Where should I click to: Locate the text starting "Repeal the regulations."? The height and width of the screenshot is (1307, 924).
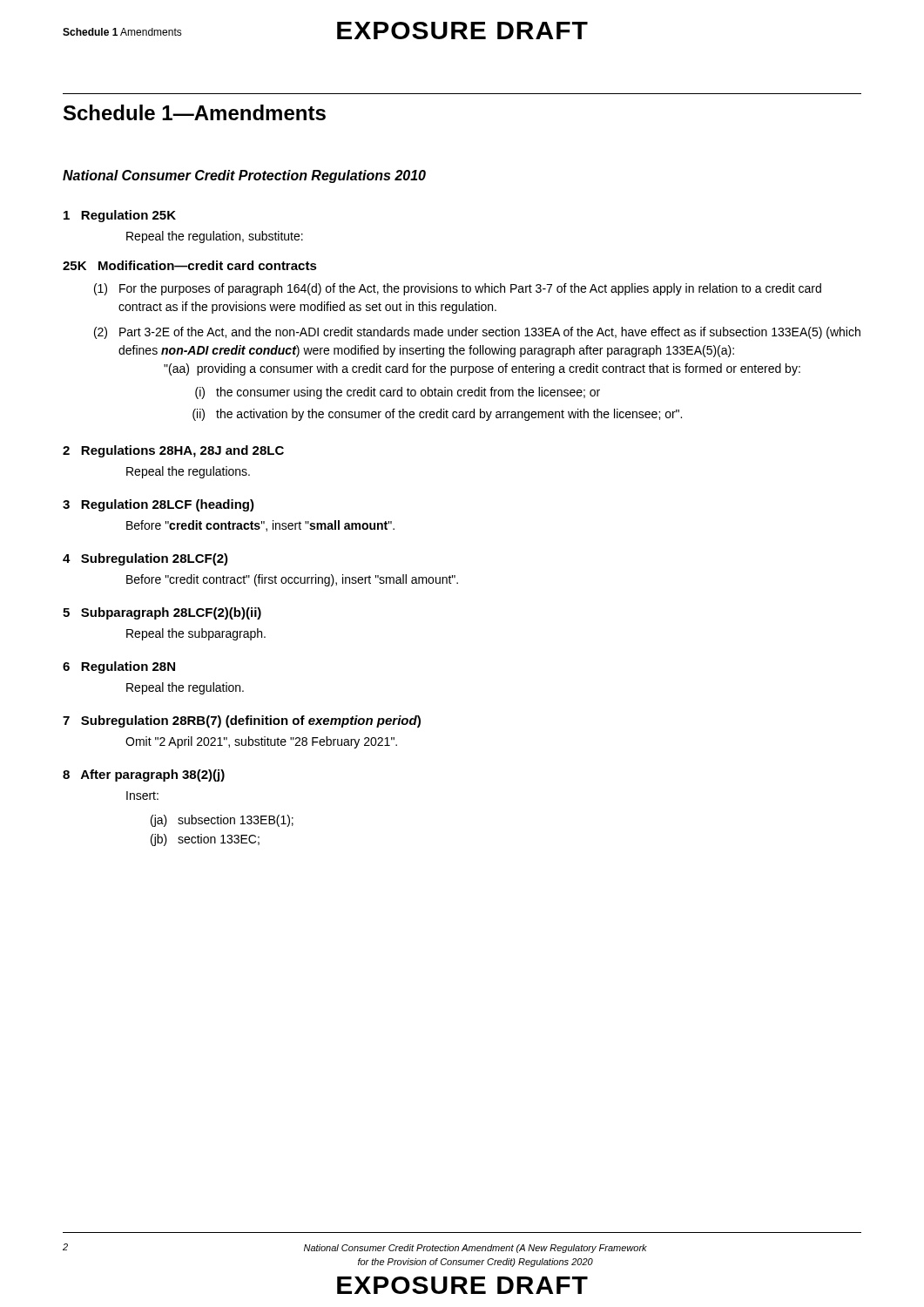(188, 471)
